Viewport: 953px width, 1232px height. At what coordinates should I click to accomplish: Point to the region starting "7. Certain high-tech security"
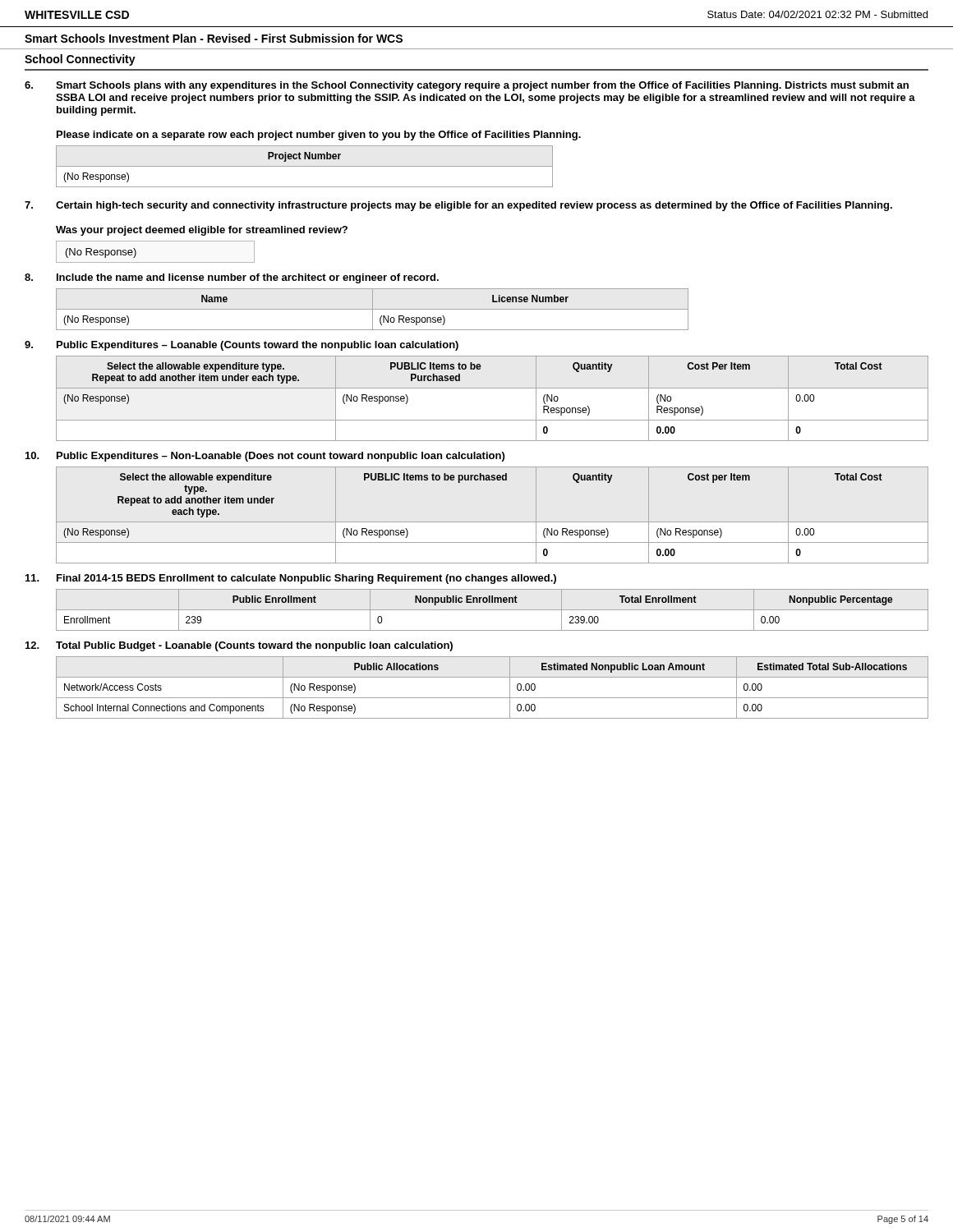(x=459, y=217)
